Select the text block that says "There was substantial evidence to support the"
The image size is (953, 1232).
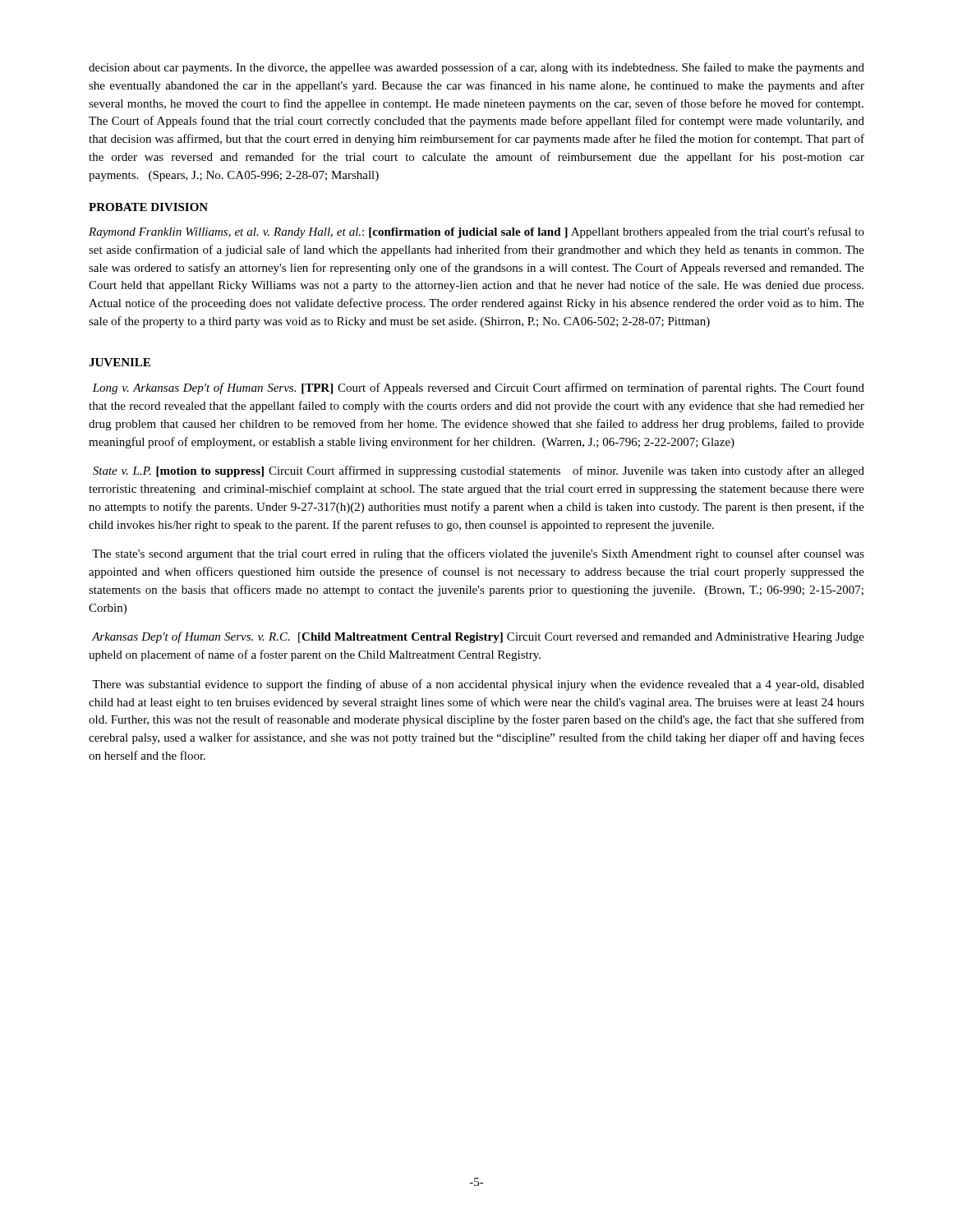tap(476, 720)
